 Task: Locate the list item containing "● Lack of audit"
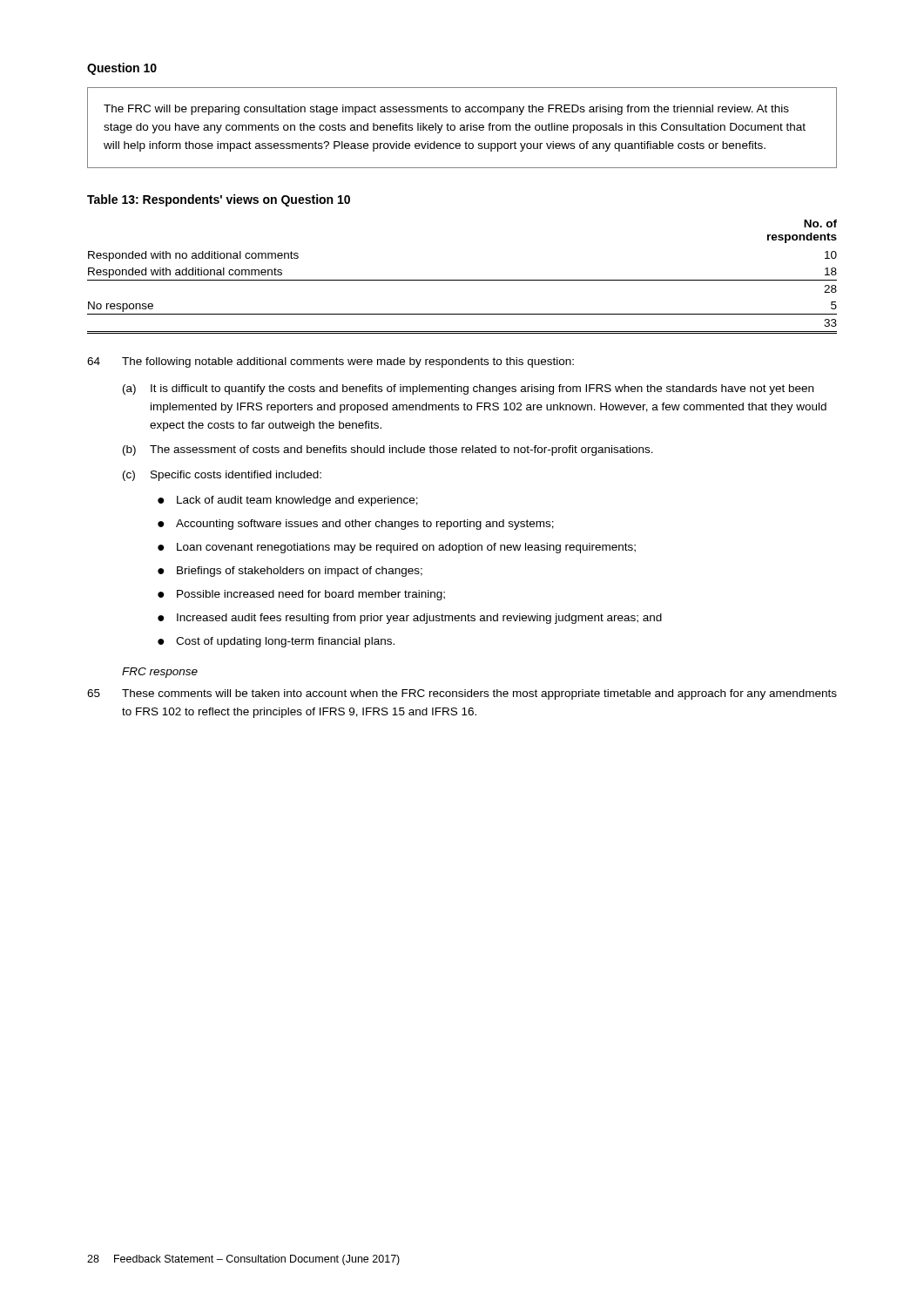pyautogui.click(x=288, y=501)
